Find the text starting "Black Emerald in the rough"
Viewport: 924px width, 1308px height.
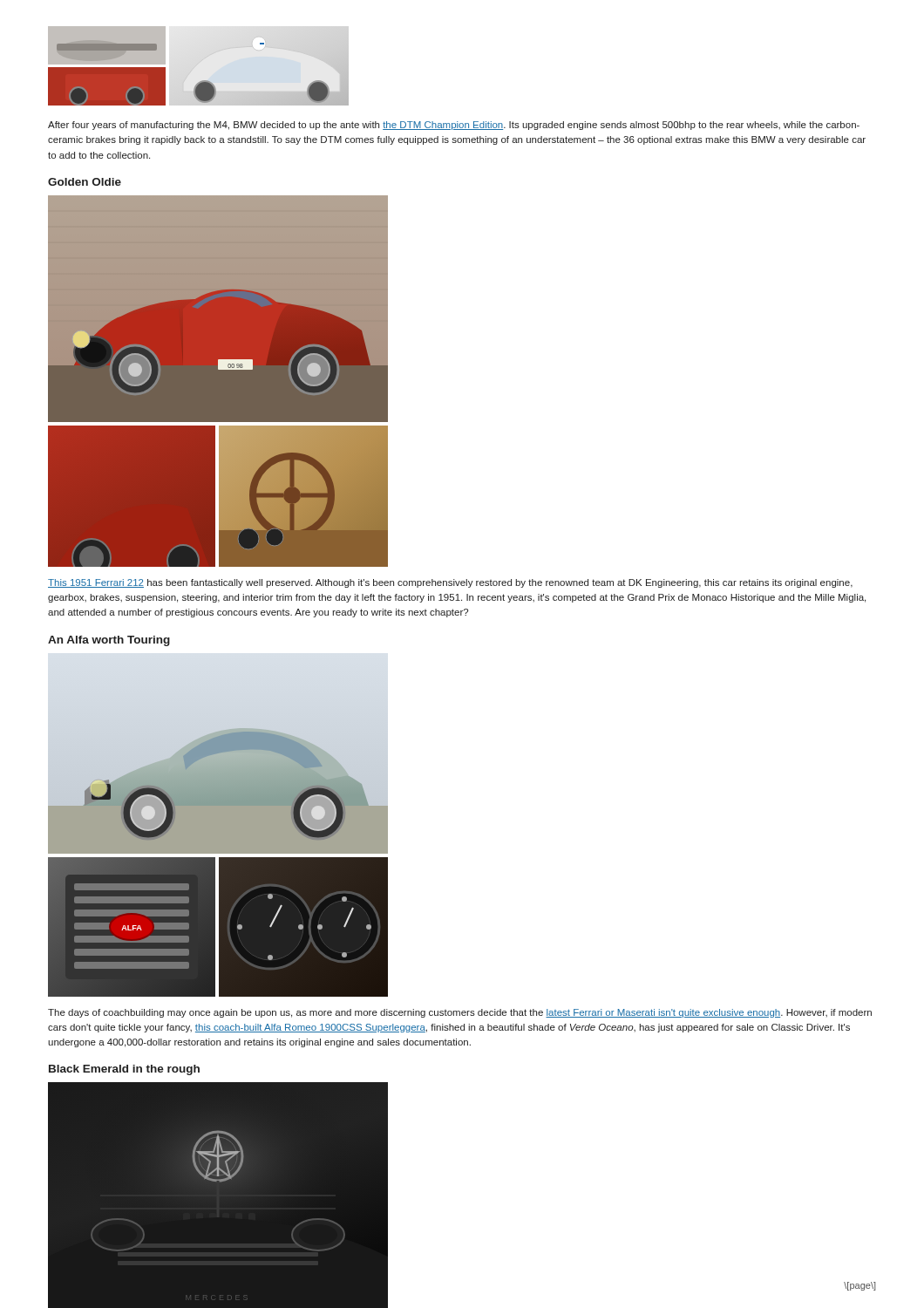124,1069
